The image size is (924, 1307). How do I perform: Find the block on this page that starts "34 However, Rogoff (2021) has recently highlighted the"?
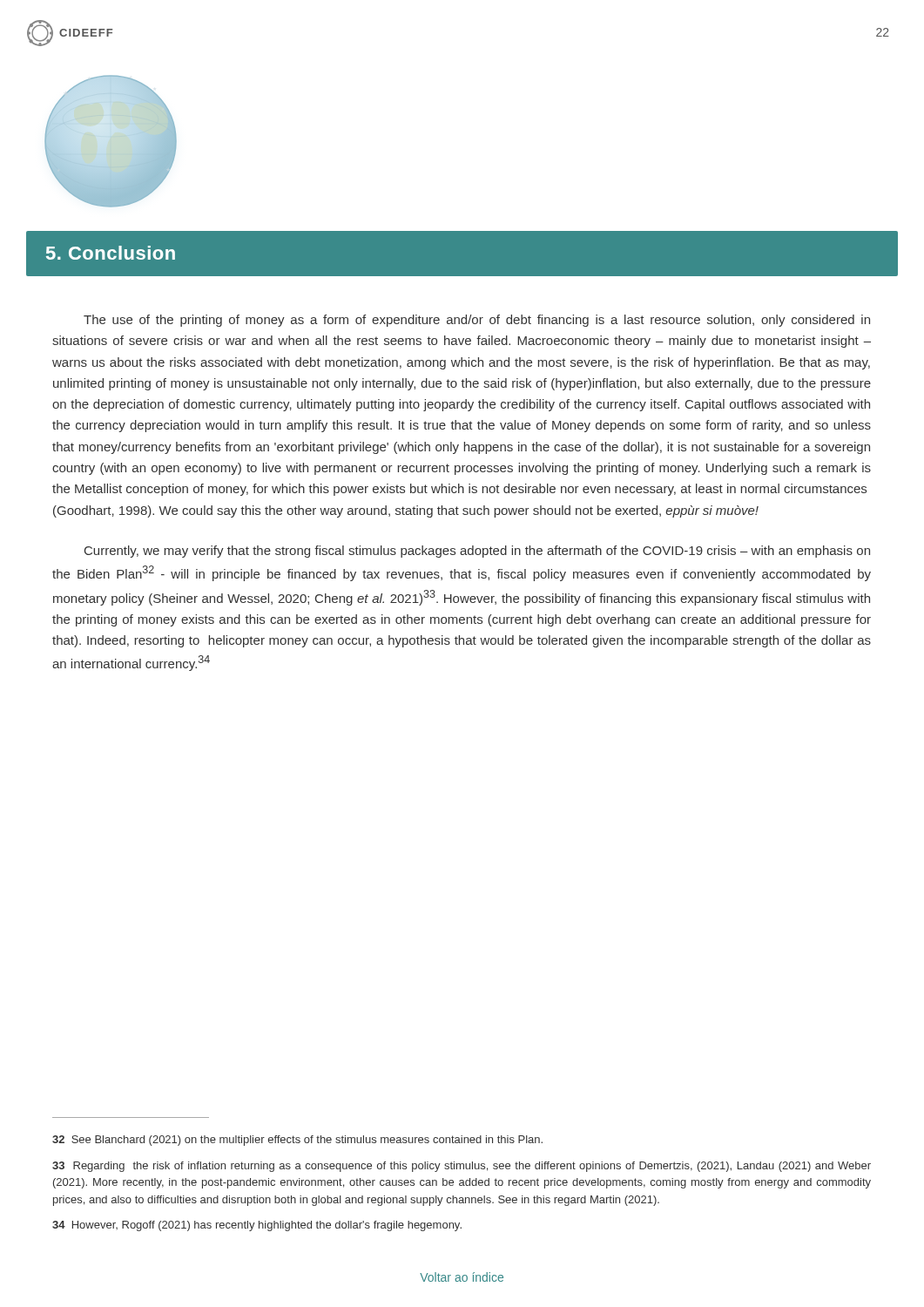coord(257,1225)
